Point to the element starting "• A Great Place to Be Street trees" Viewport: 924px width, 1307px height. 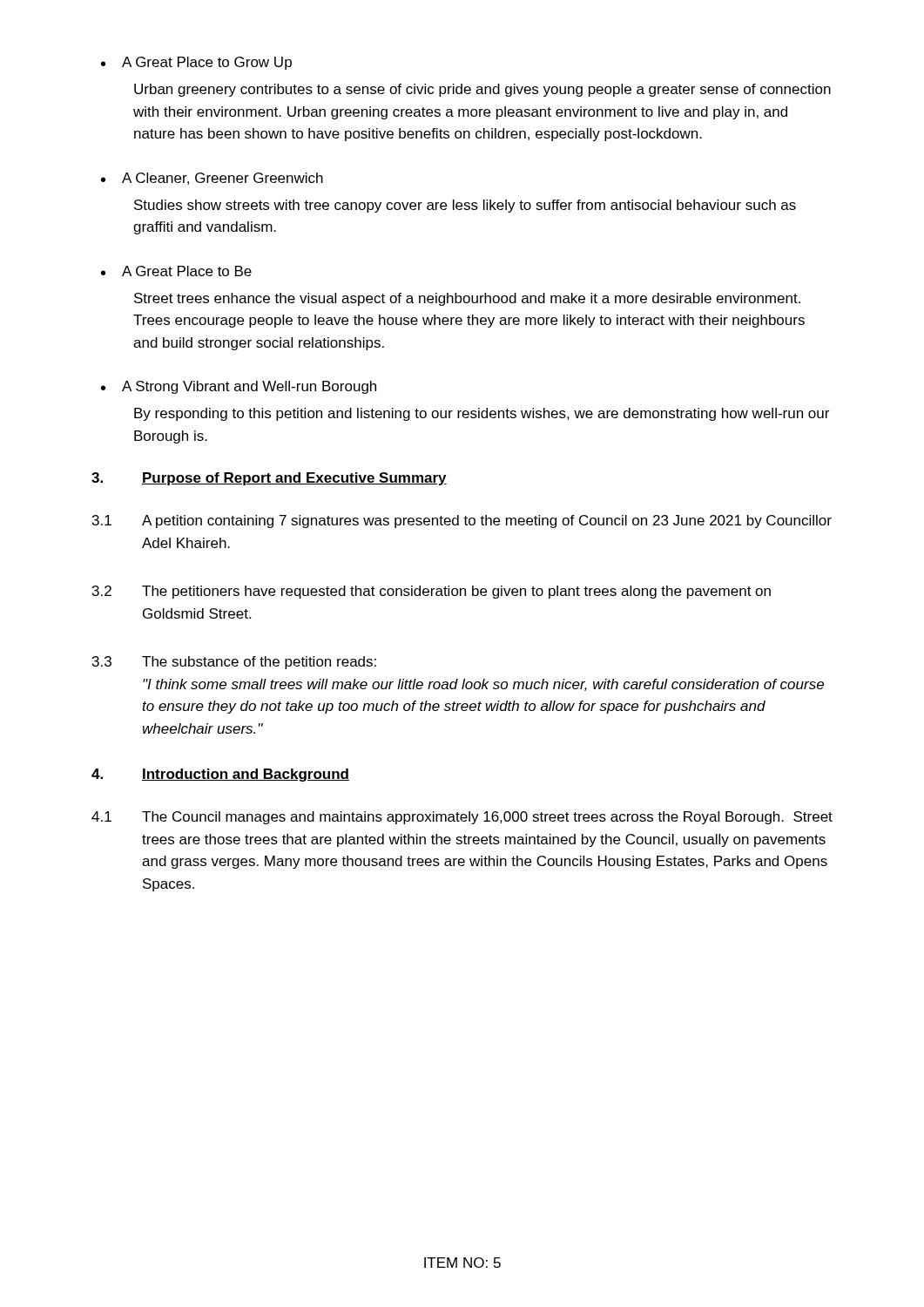point(462,307)
